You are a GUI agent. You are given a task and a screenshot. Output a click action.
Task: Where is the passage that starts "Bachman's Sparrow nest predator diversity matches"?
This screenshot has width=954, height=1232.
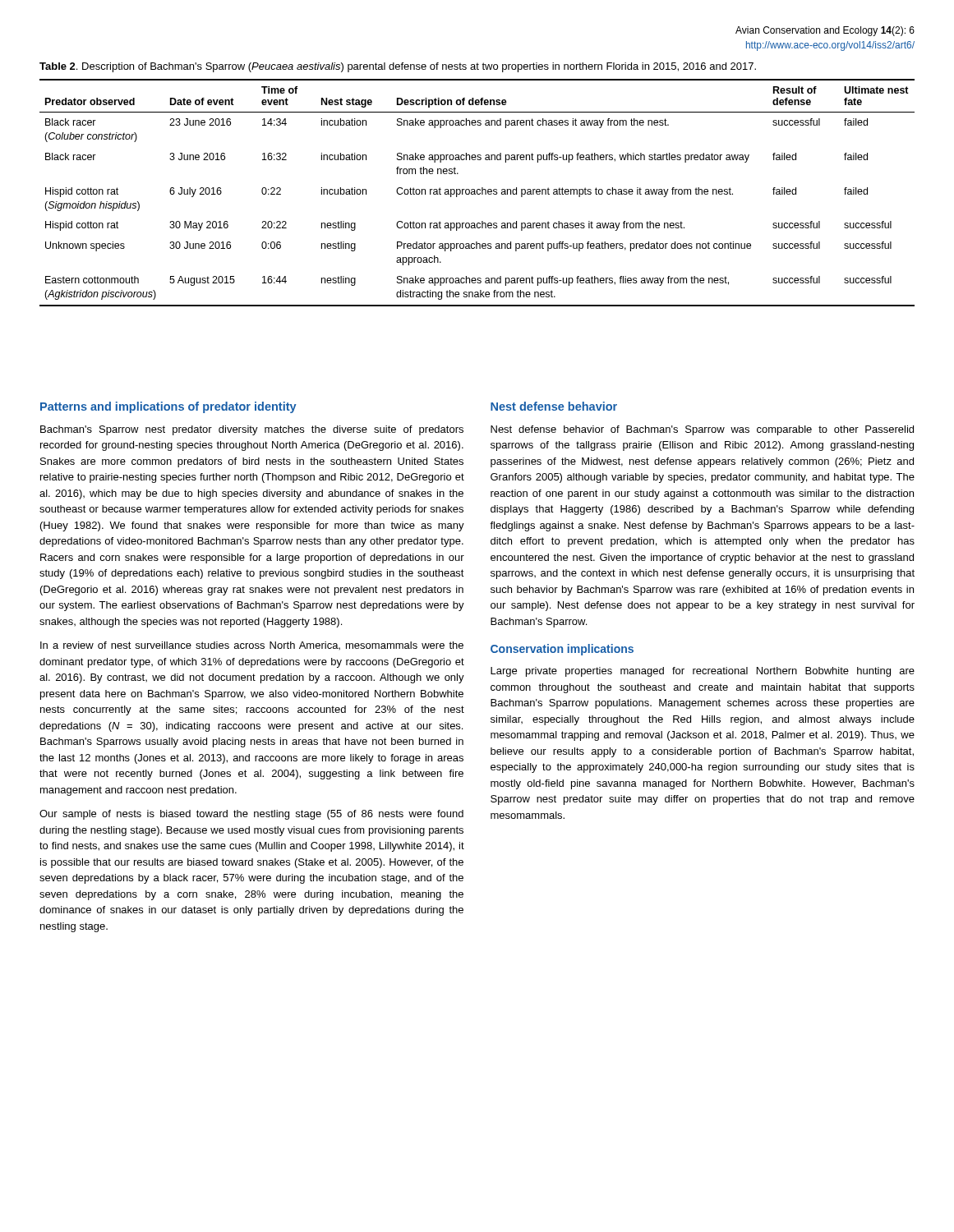point(252,525)
